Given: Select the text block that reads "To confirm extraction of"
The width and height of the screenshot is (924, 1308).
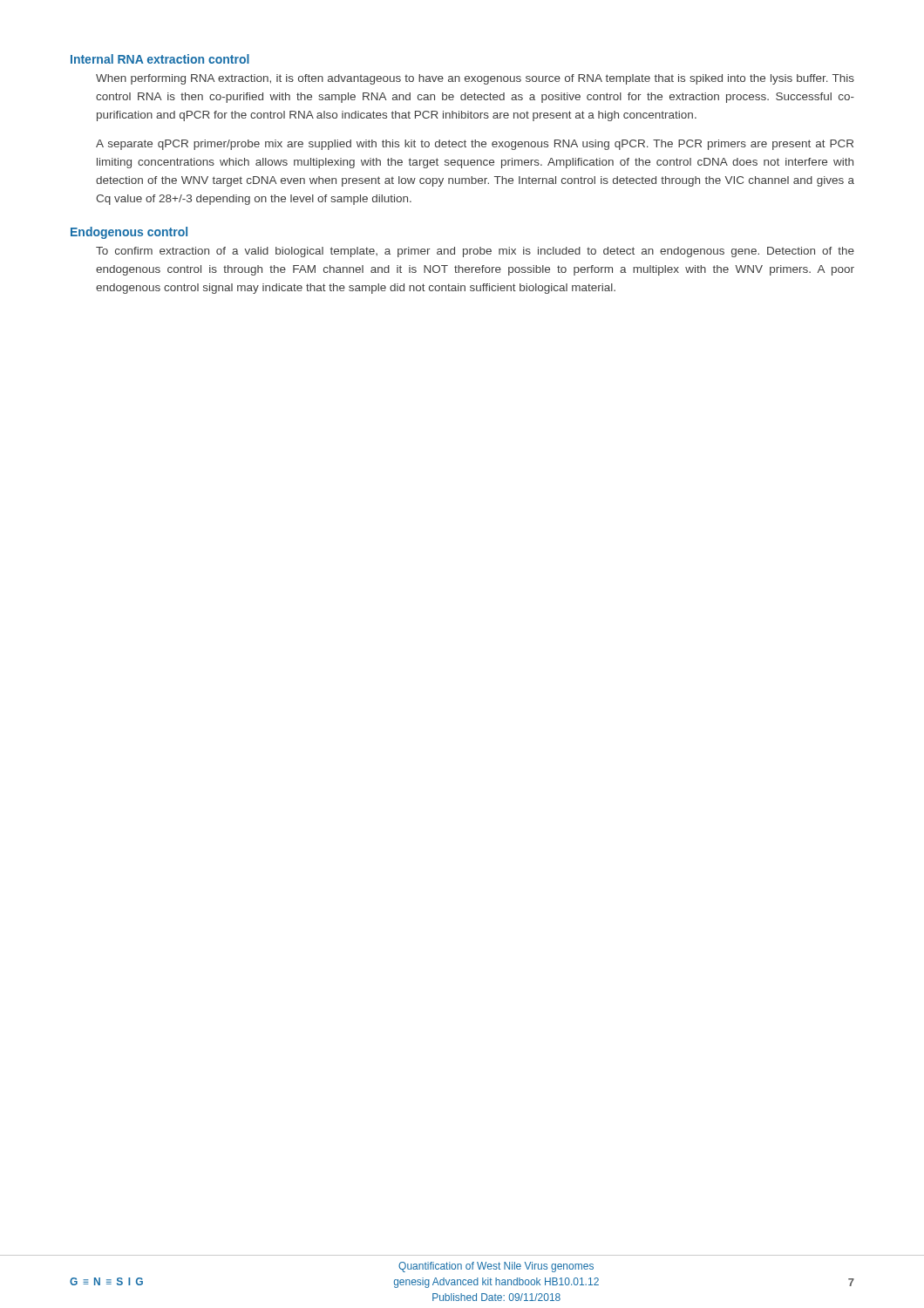Looking at the screenshot, I should click(475, 269).
